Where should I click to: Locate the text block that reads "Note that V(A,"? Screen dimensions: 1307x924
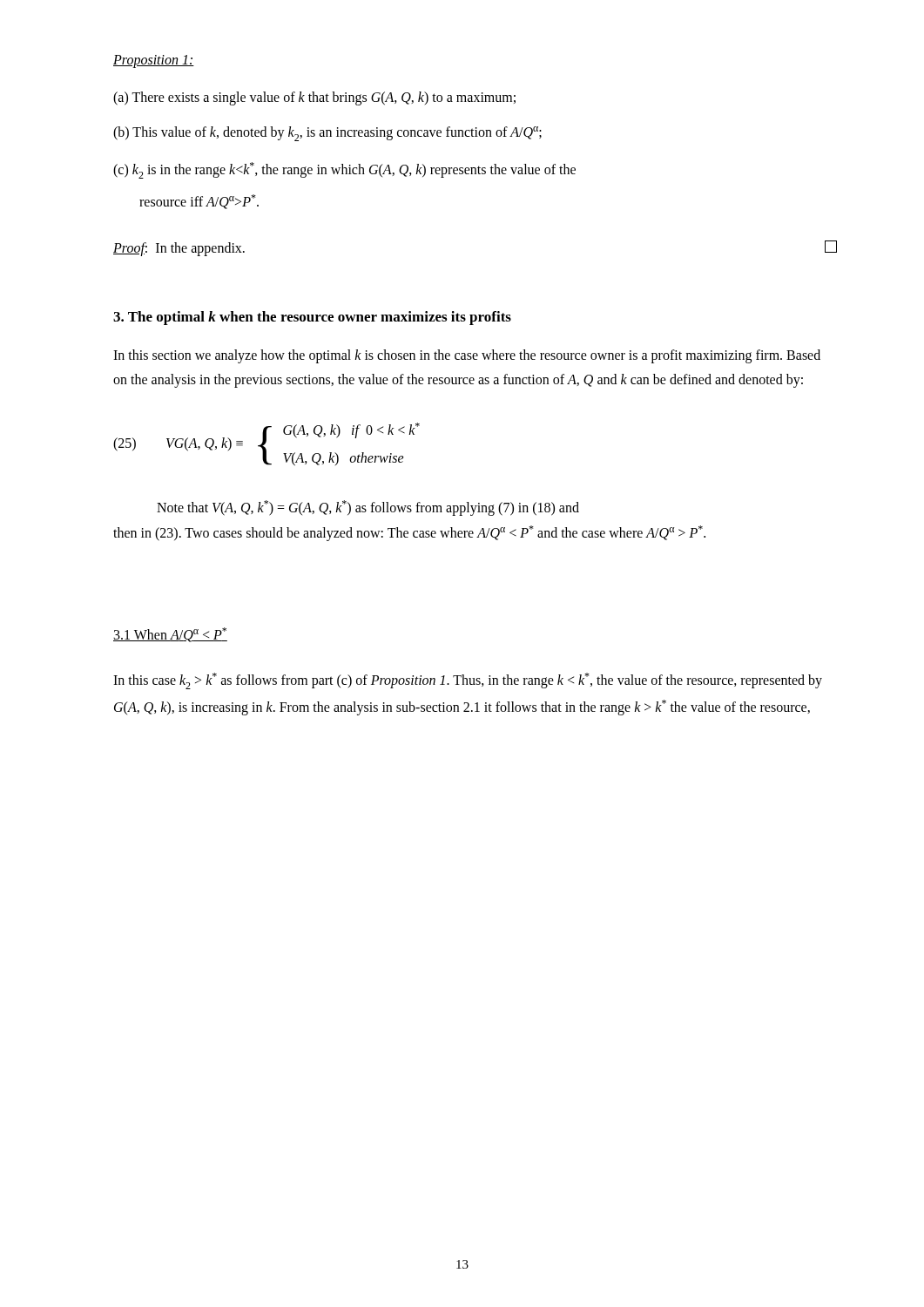(410, 518)
